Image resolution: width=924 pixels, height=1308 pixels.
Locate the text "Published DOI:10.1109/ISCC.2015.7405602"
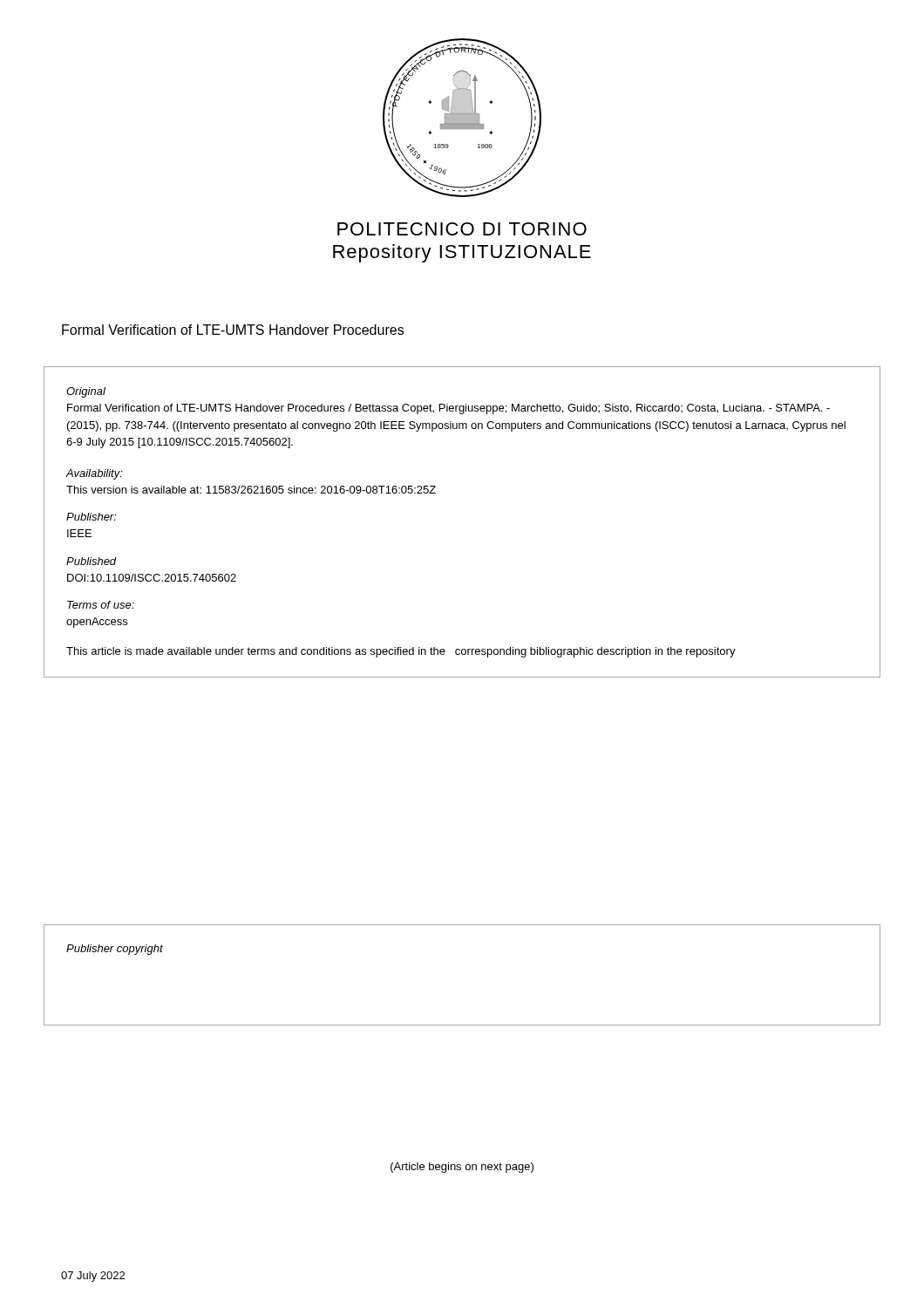click(92, 561)
